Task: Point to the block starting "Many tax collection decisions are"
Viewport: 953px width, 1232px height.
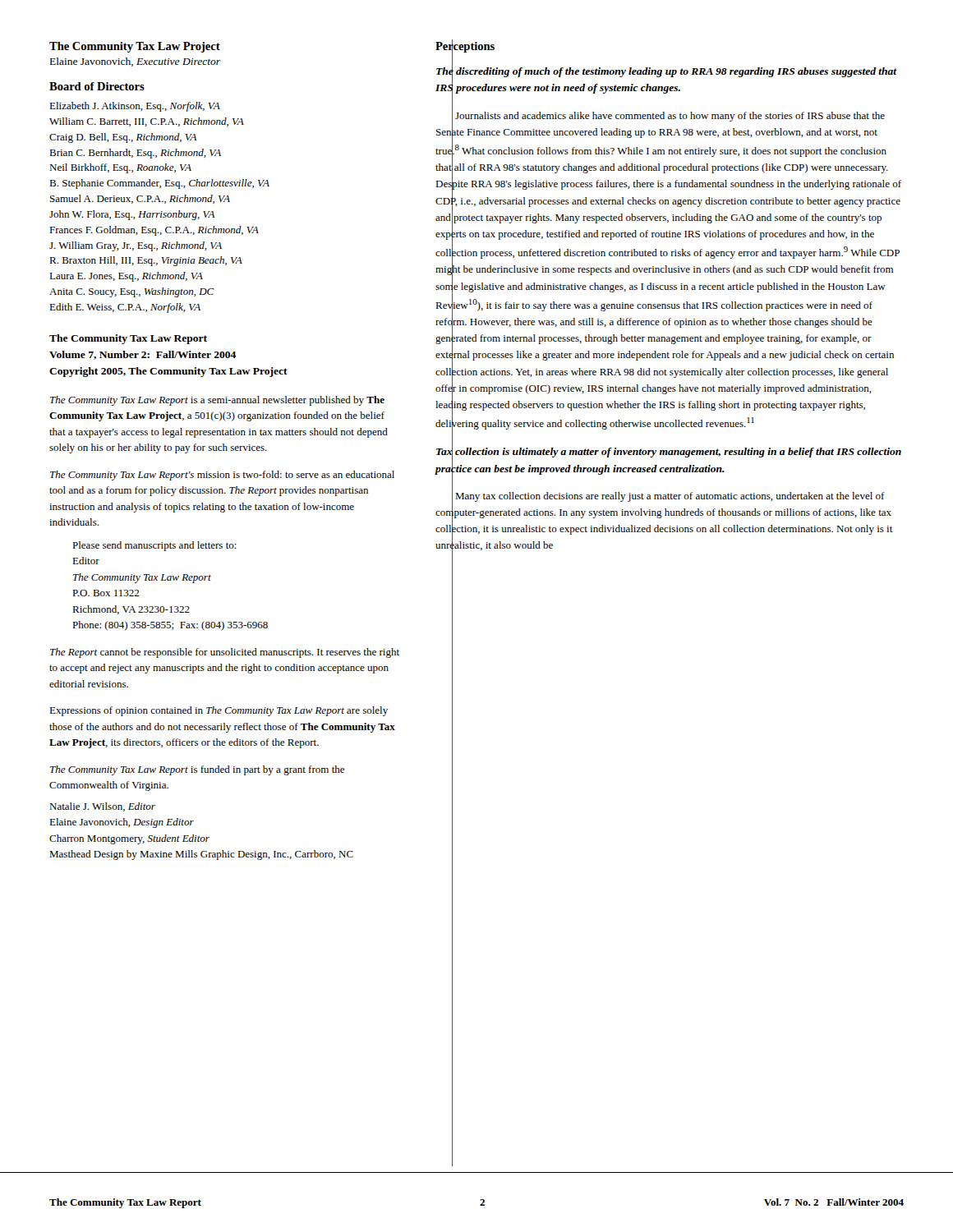Action: [670, 521]
